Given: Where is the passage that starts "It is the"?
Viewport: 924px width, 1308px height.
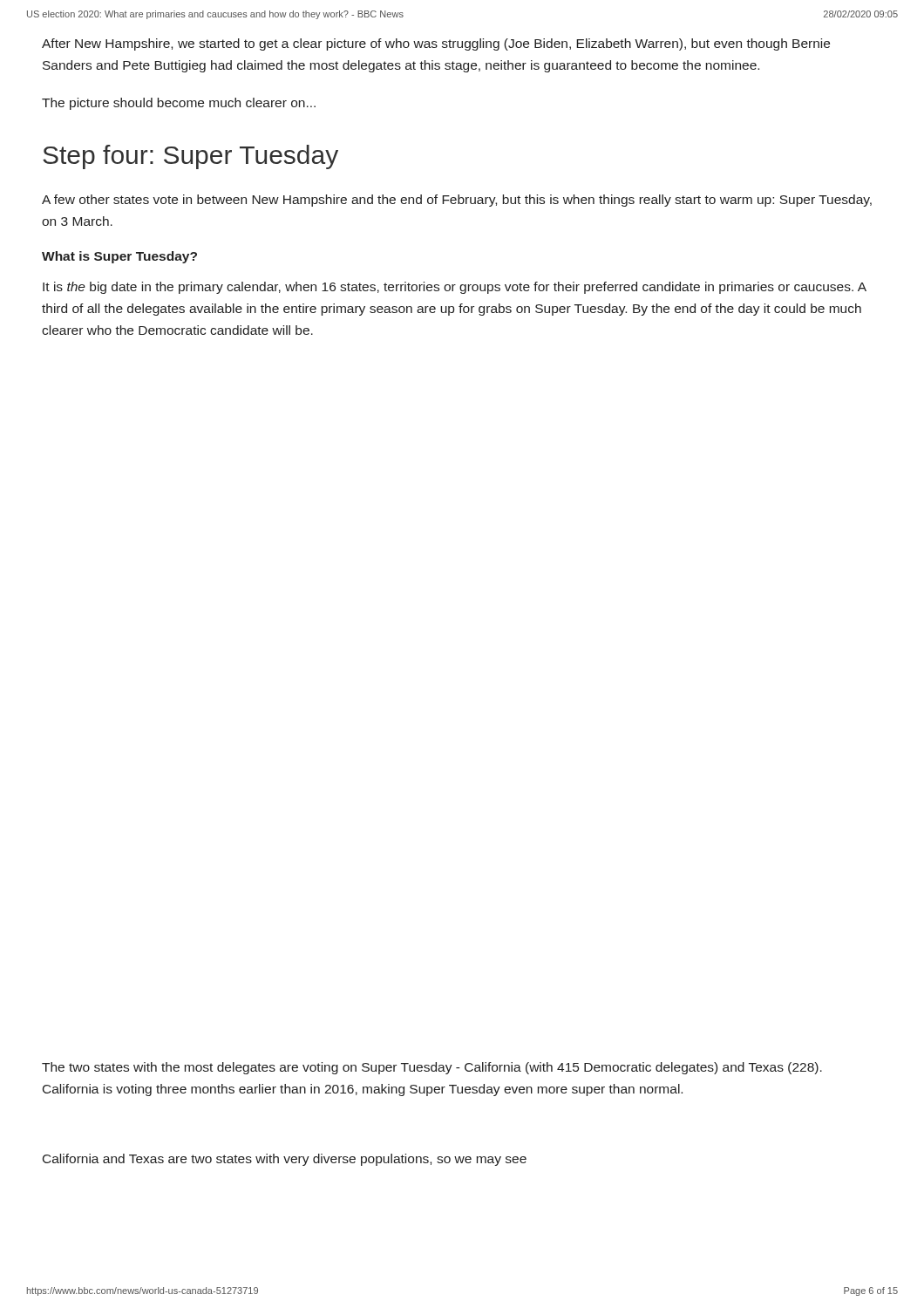Looking at the screenshot, I should [454, 308].
